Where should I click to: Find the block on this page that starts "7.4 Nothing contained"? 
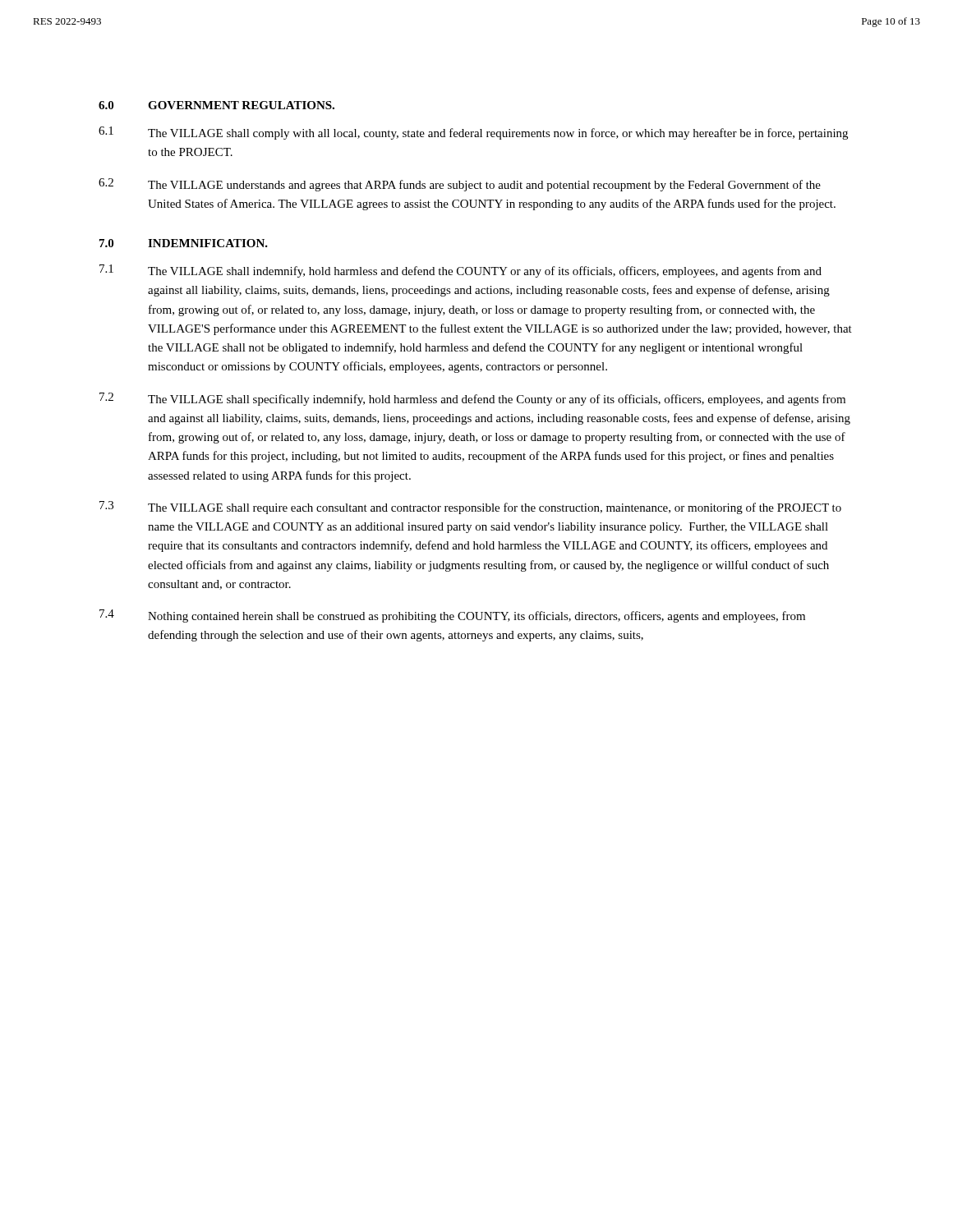476,626
